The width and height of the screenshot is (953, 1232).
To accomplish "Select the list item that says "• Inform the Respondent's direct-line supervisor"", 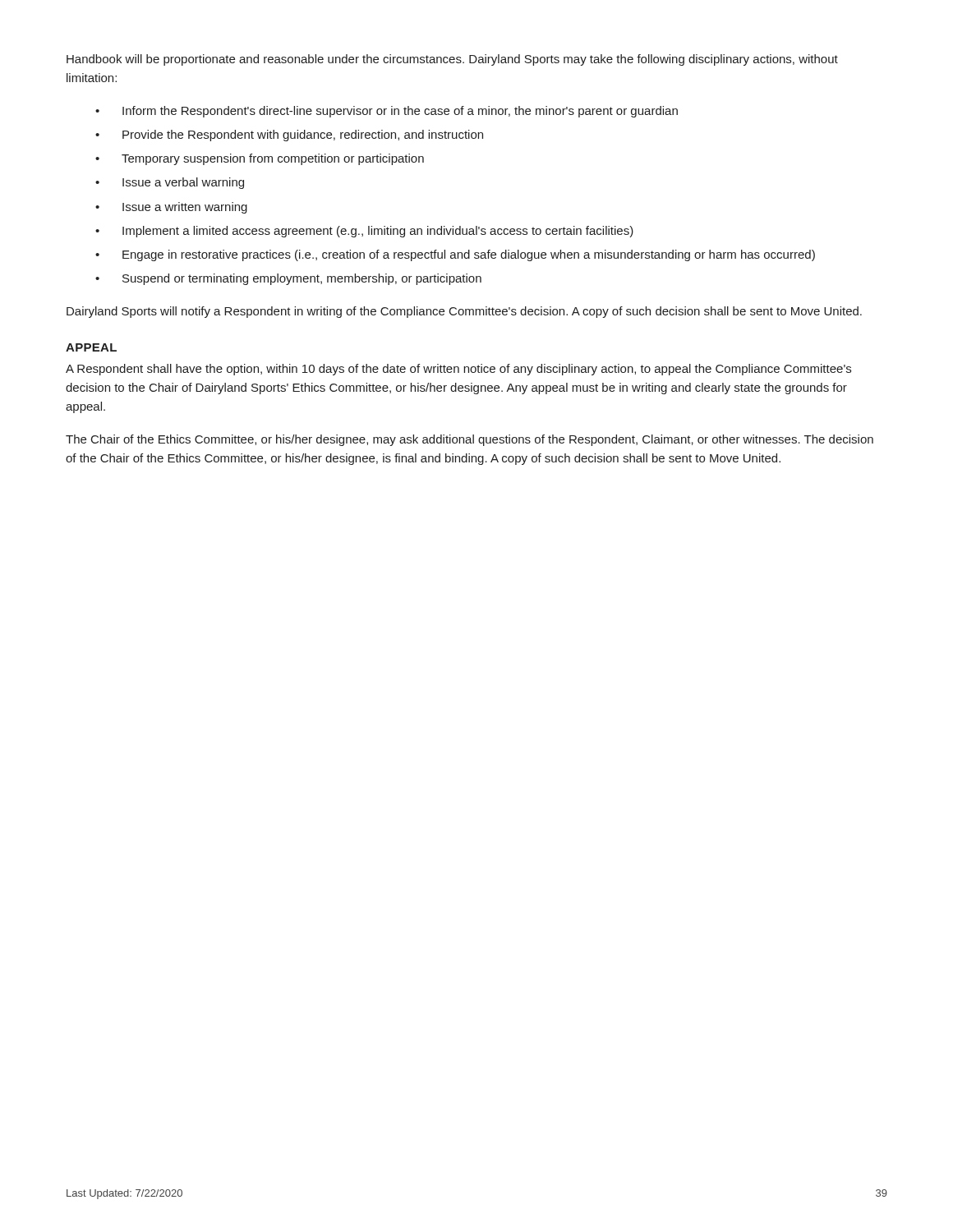I will pyautogui.click(x=491, y=110).
